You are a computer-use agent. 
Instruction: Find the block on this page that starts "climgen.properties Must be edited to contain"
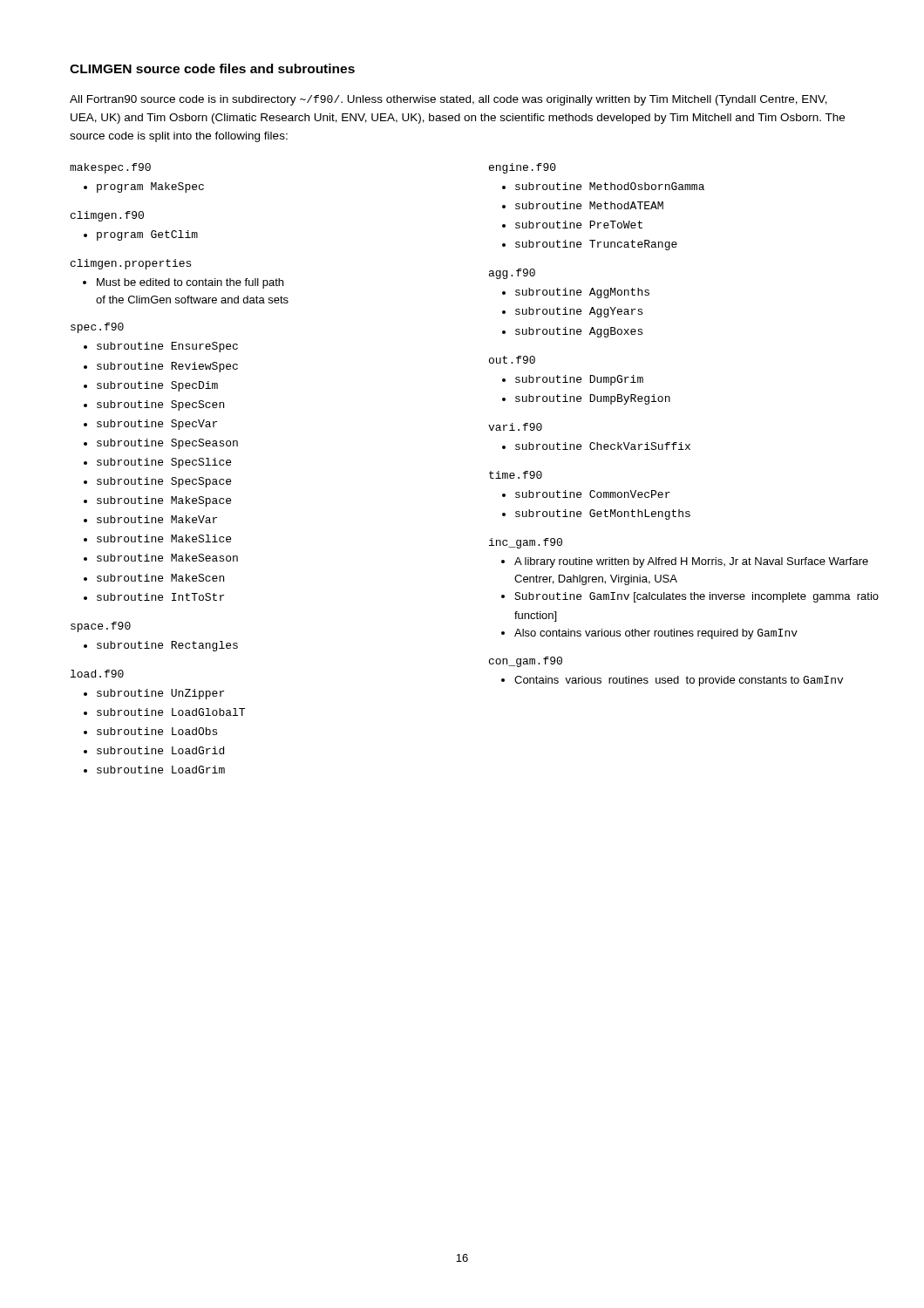[x=270, y=283]
